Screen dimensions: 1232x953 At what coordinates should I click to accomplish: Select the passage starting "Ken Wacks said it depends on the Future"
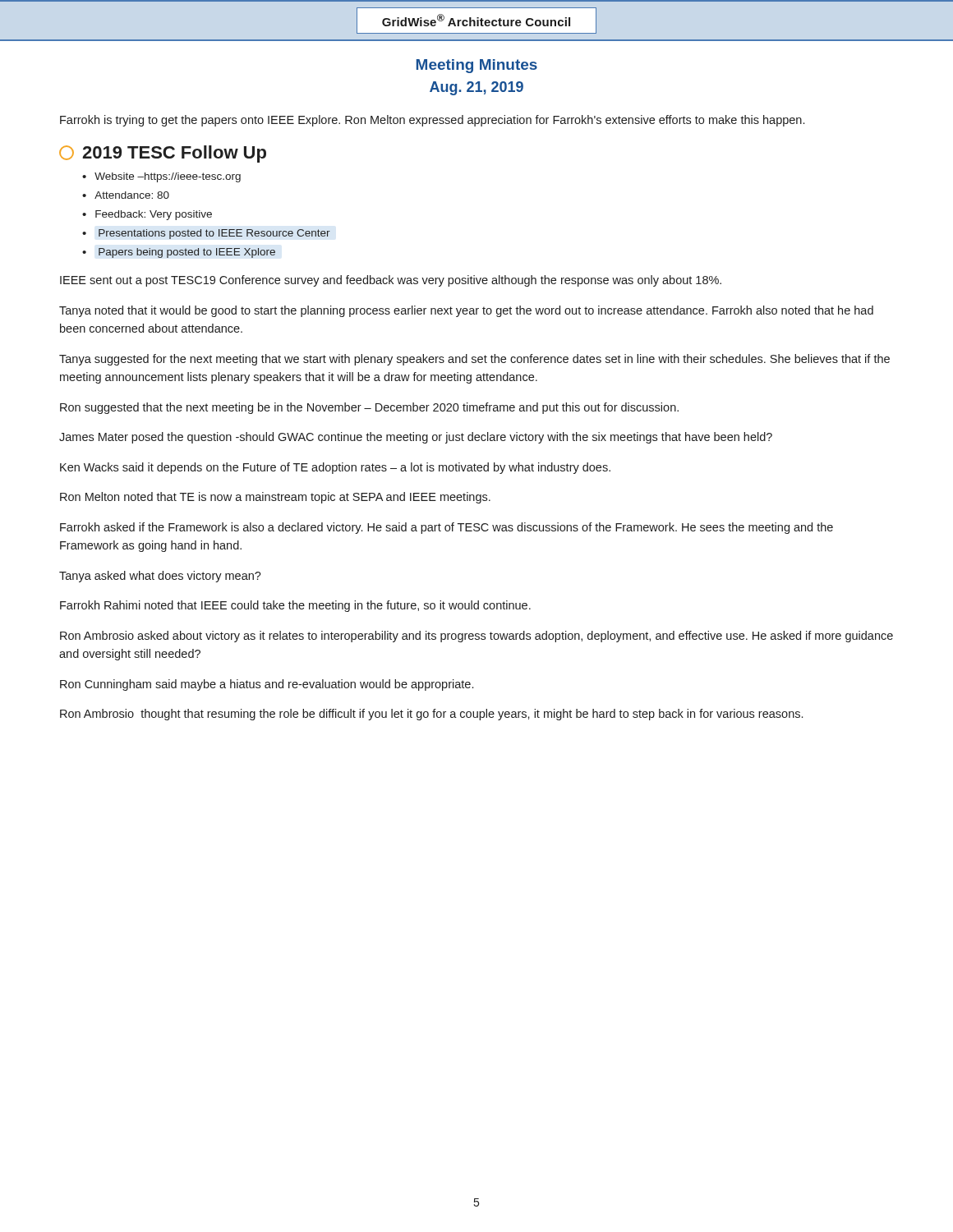pos(335,467)
